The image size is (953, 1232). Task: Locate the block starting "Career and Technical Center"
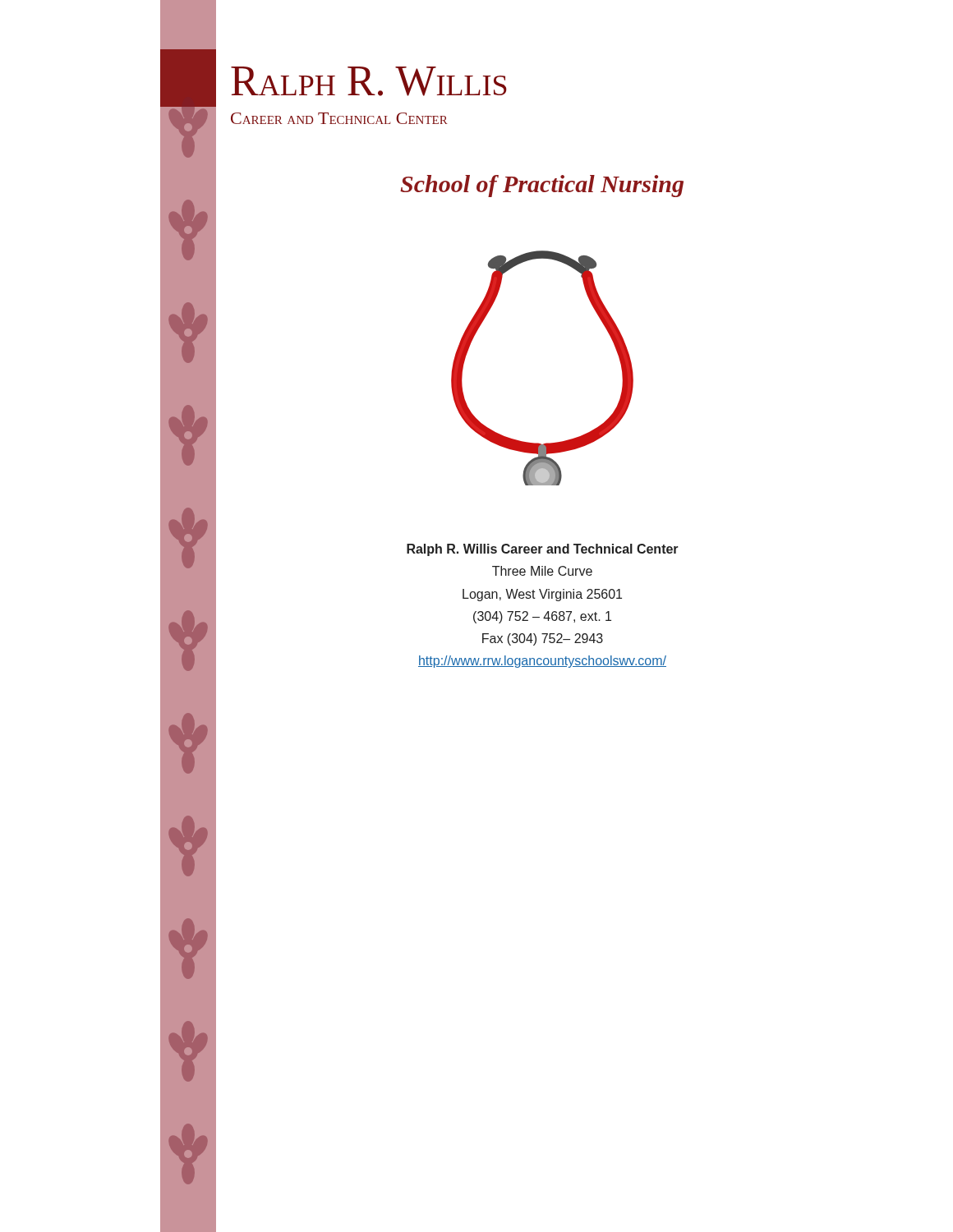339,118
